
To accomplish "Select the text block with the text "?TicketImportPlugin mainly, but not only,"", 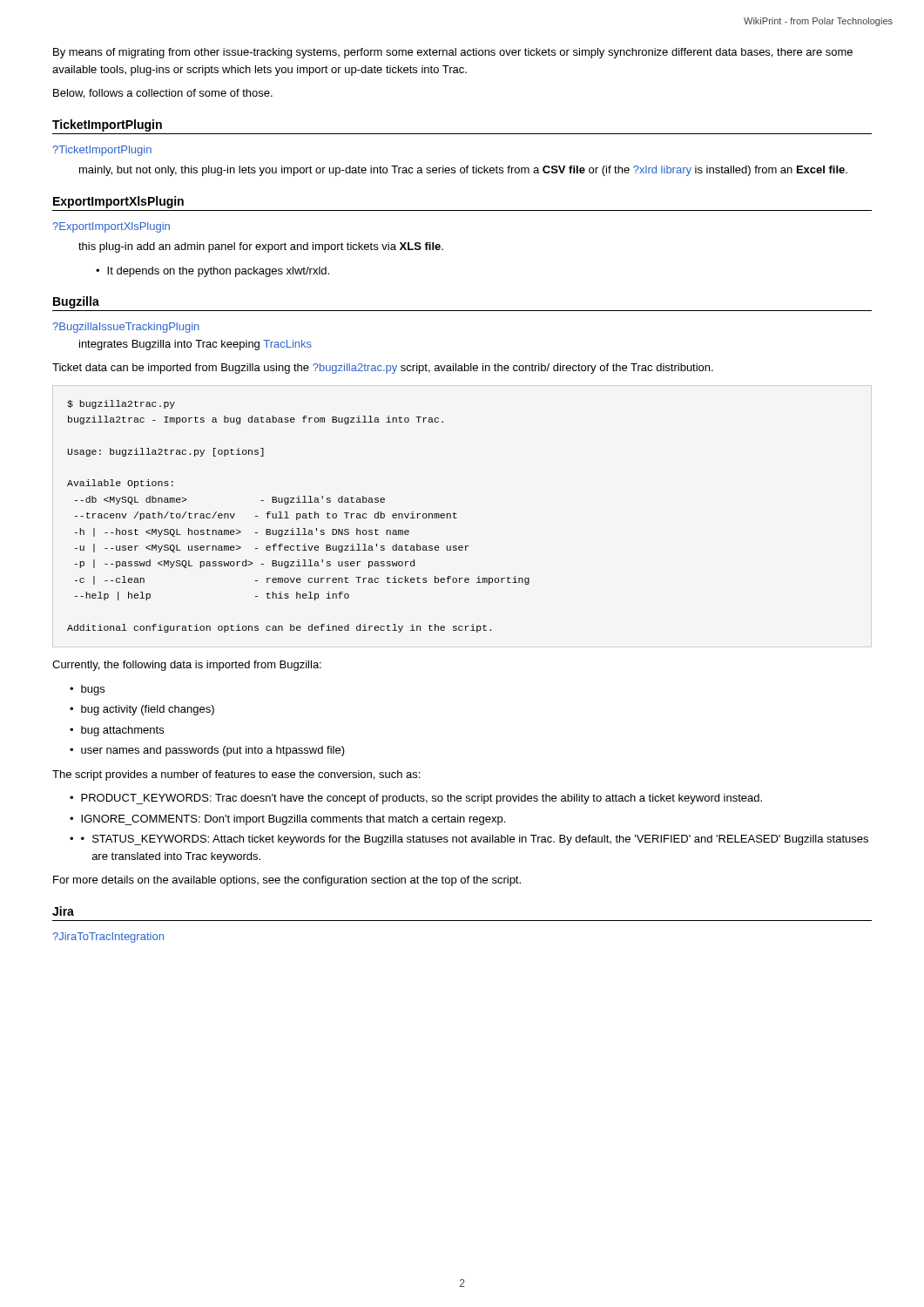I will [x=462, y=159].
